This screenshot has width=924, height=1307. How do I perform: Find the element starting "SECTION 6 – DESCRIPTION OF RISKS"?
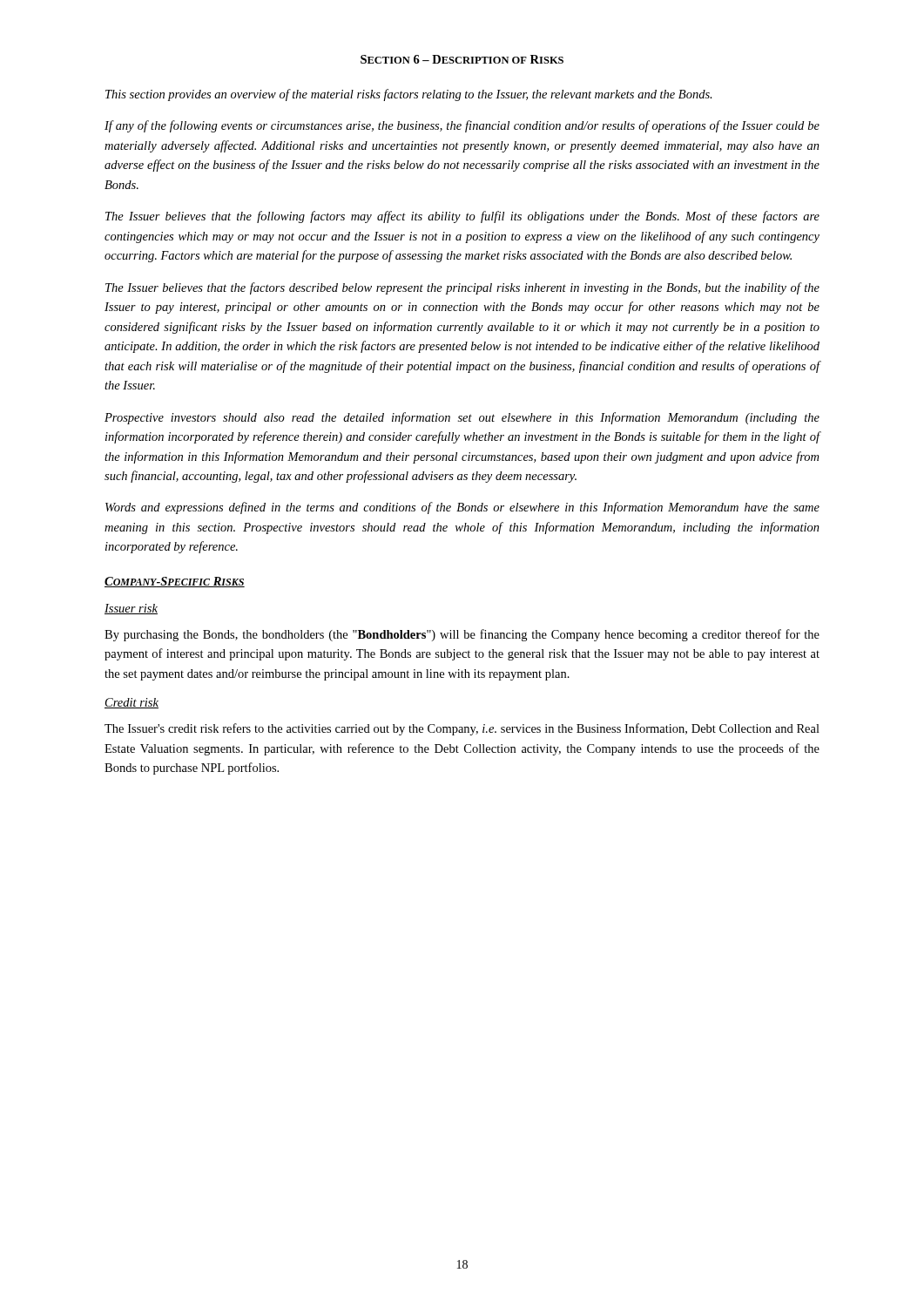point(462,59)
